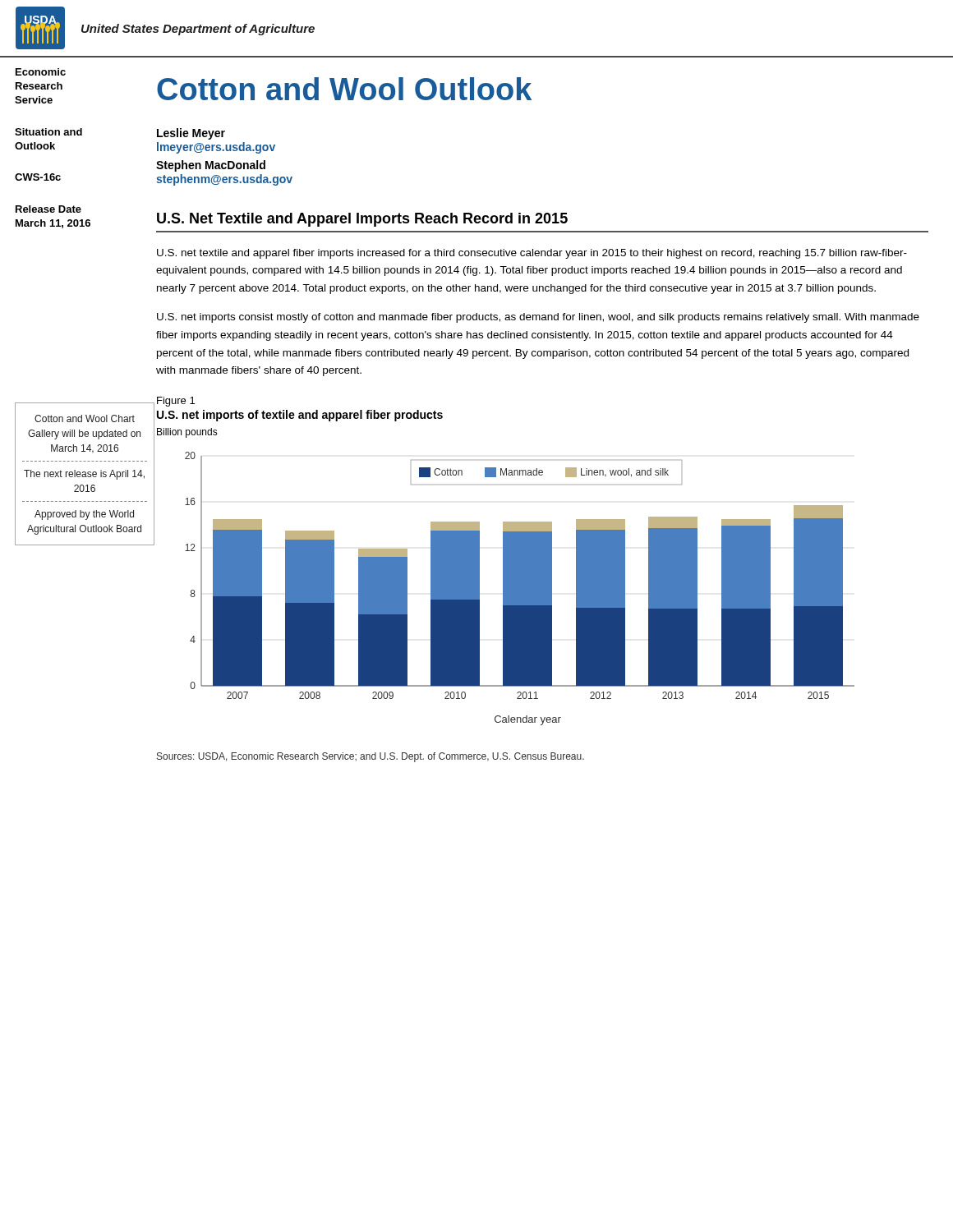Click on the text starting "Release DateMarch 11, 2016"
This screenshot has height=1232, width=953.
coord(53,216)
